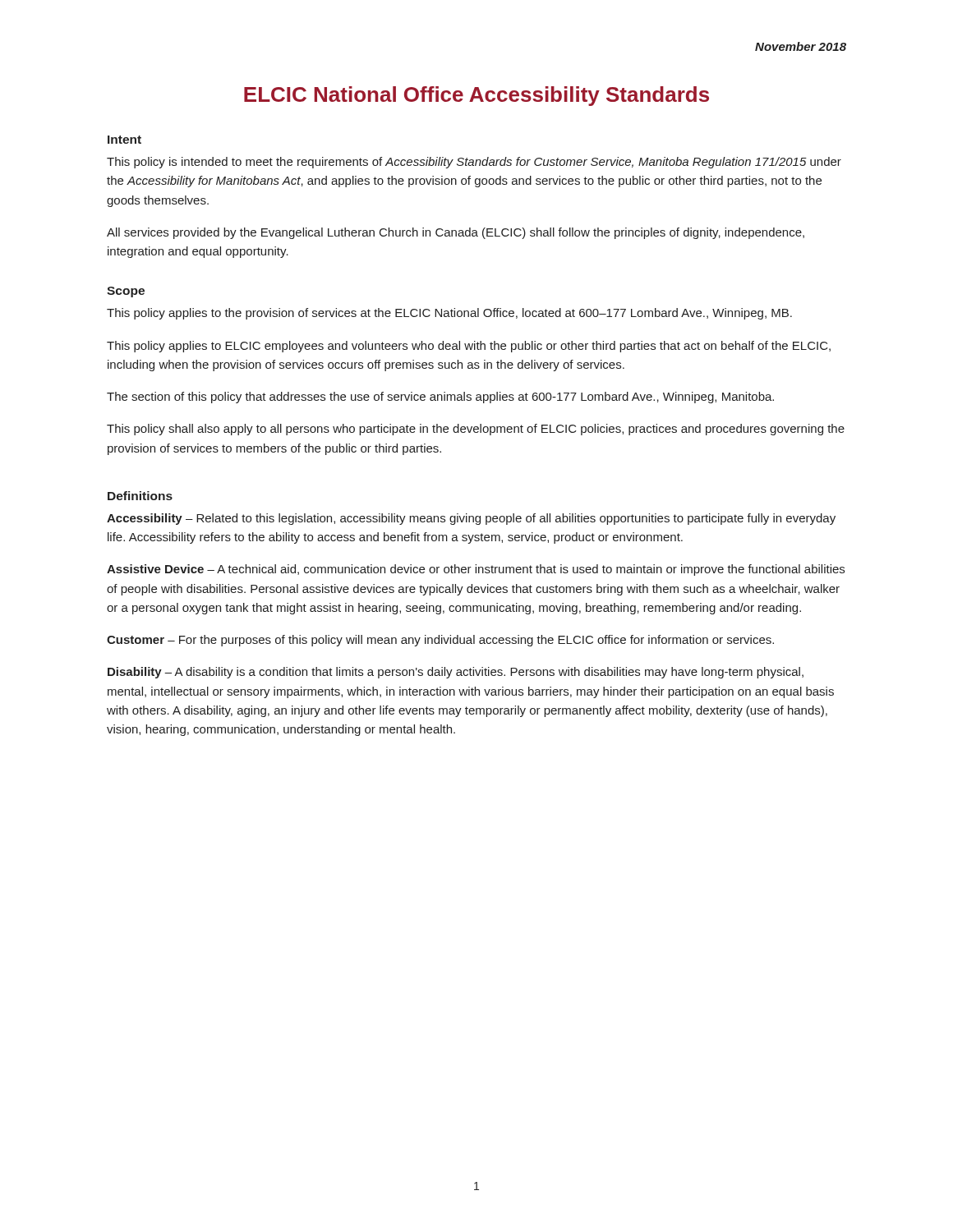This screenshot has width=953, height=1232.
Task: Point to the region starting "This policy shall also apply"
Action: pyautogui.click(x=476, y=438)
